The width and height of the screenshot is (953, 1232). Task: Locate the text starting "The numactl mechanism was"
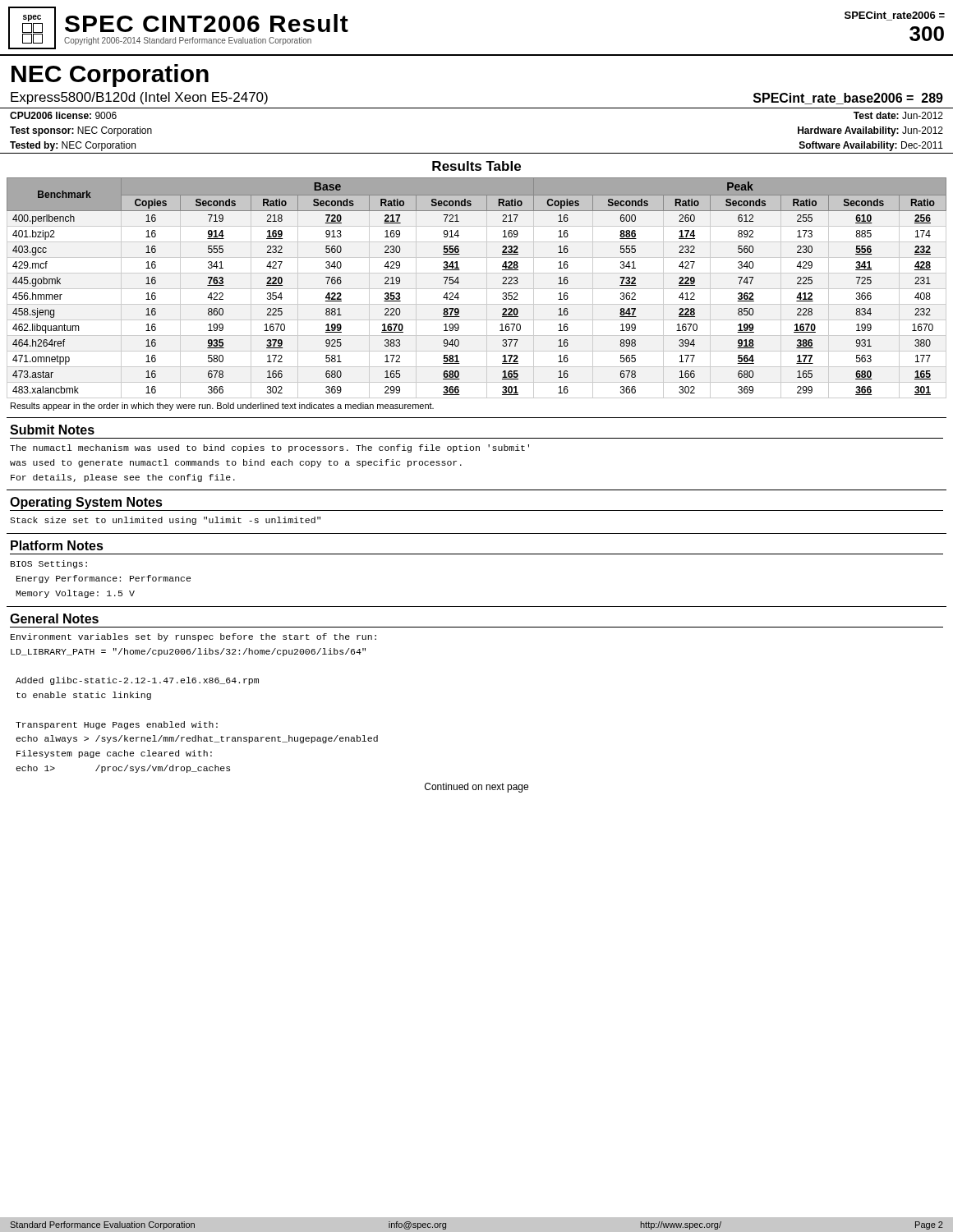click(x=271, y=463)
